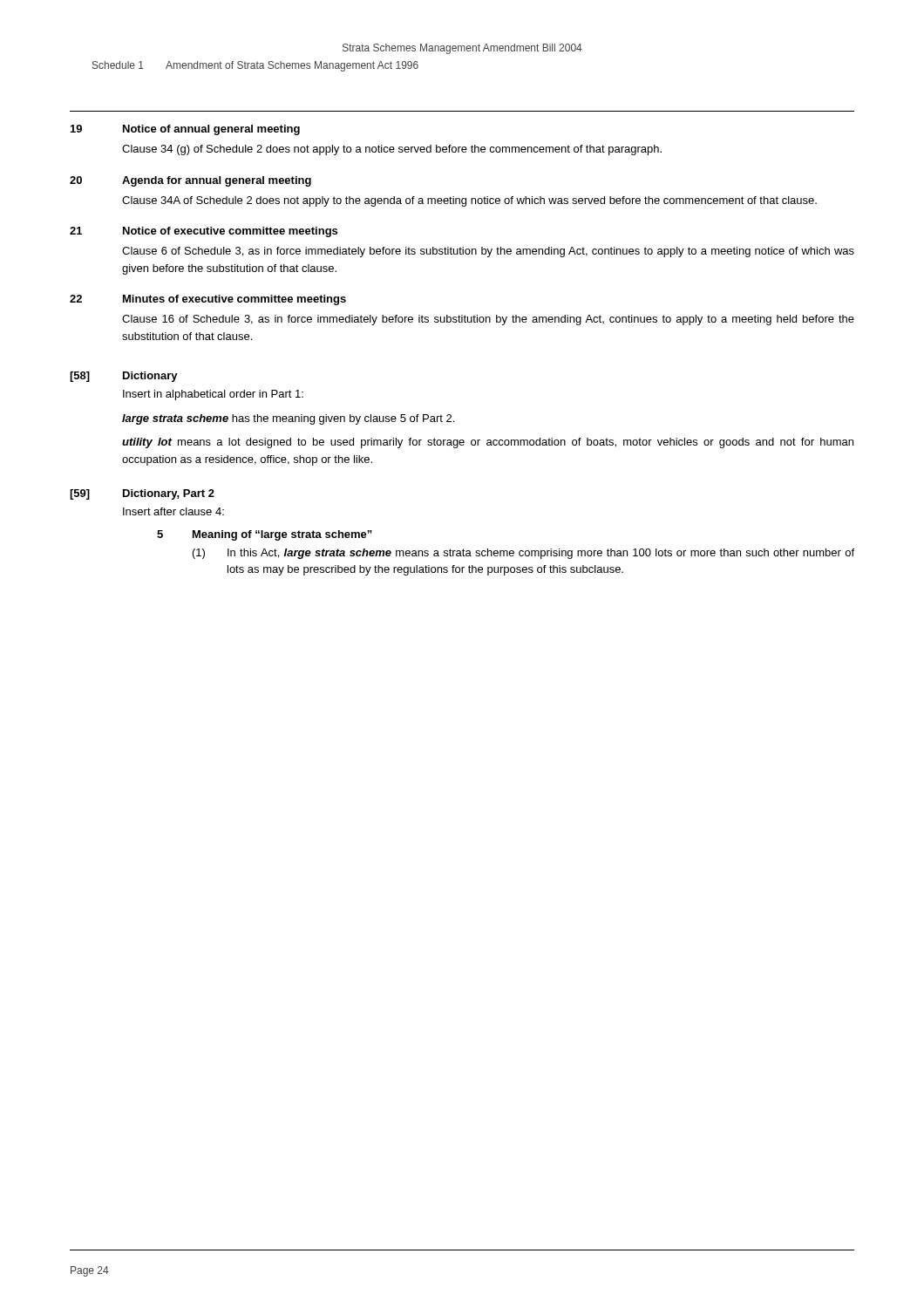
Task: Locate the region starting "22 Minutes of executive committee meetings Clause 16"
Action: tap(462, 318)
